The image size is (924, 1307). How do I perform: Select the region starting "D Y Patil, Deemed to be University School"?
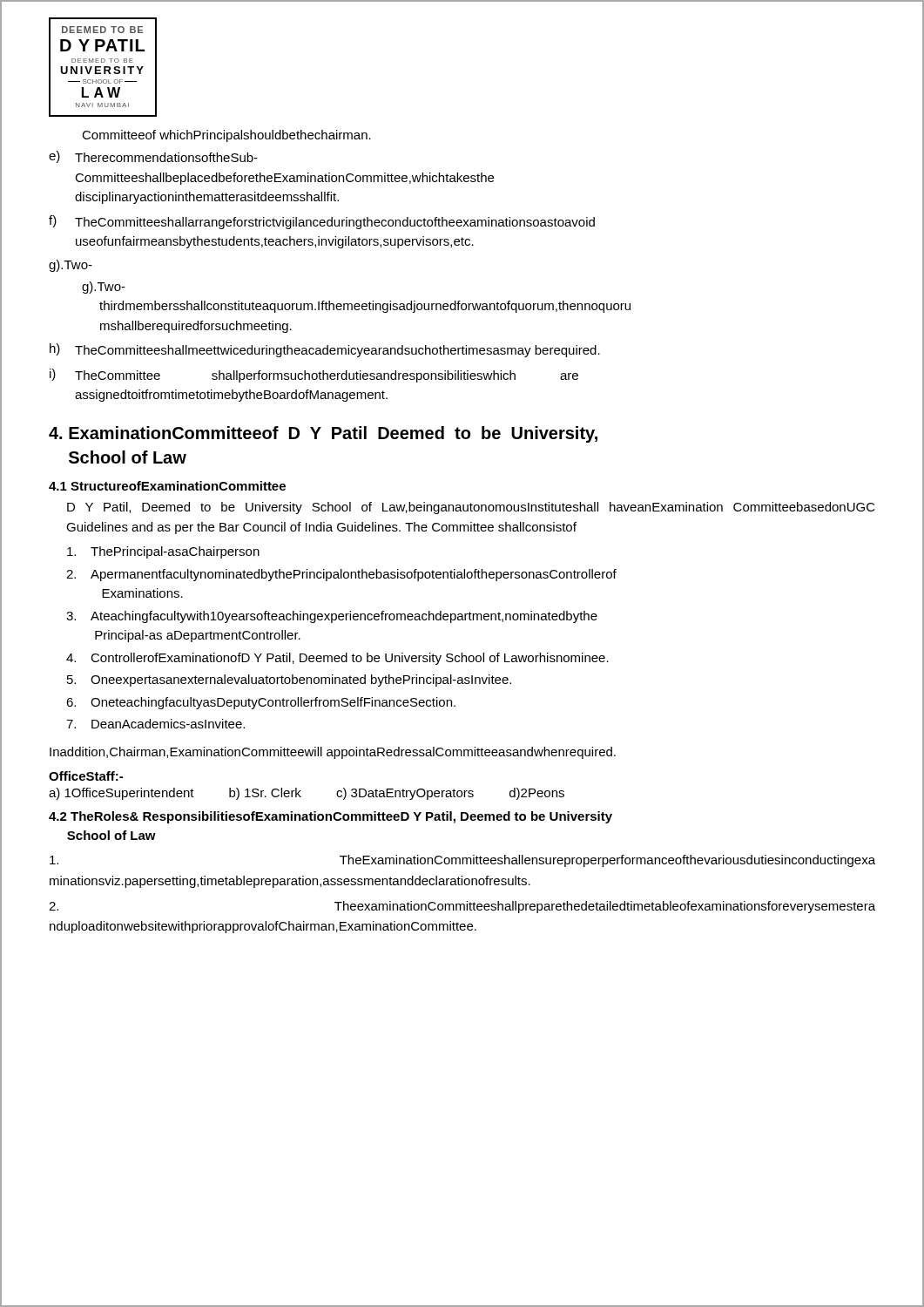click(x=471, y=516)
